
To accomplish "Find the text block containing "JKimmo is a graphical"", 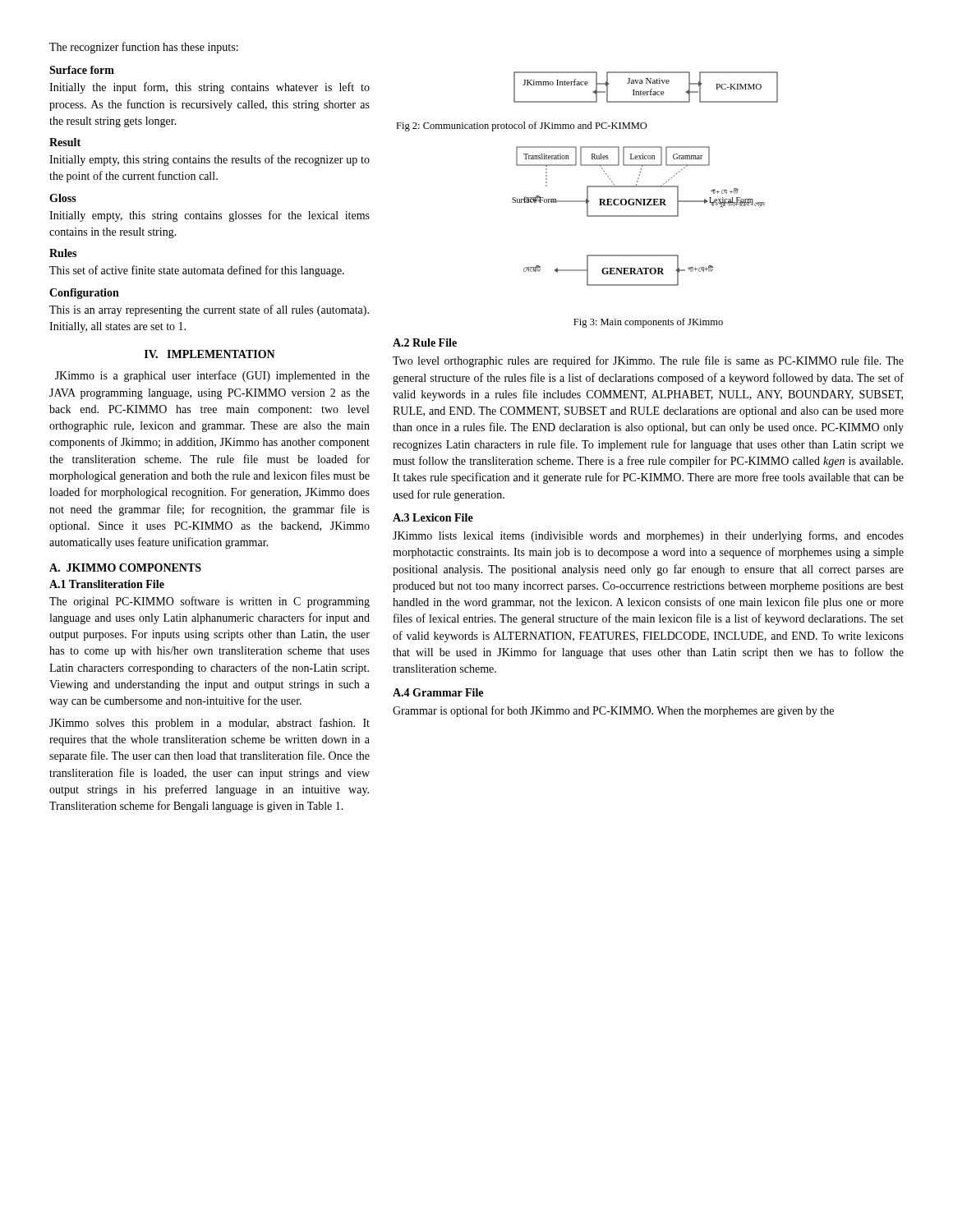I will pyautogui.click(x=209, y=460).
